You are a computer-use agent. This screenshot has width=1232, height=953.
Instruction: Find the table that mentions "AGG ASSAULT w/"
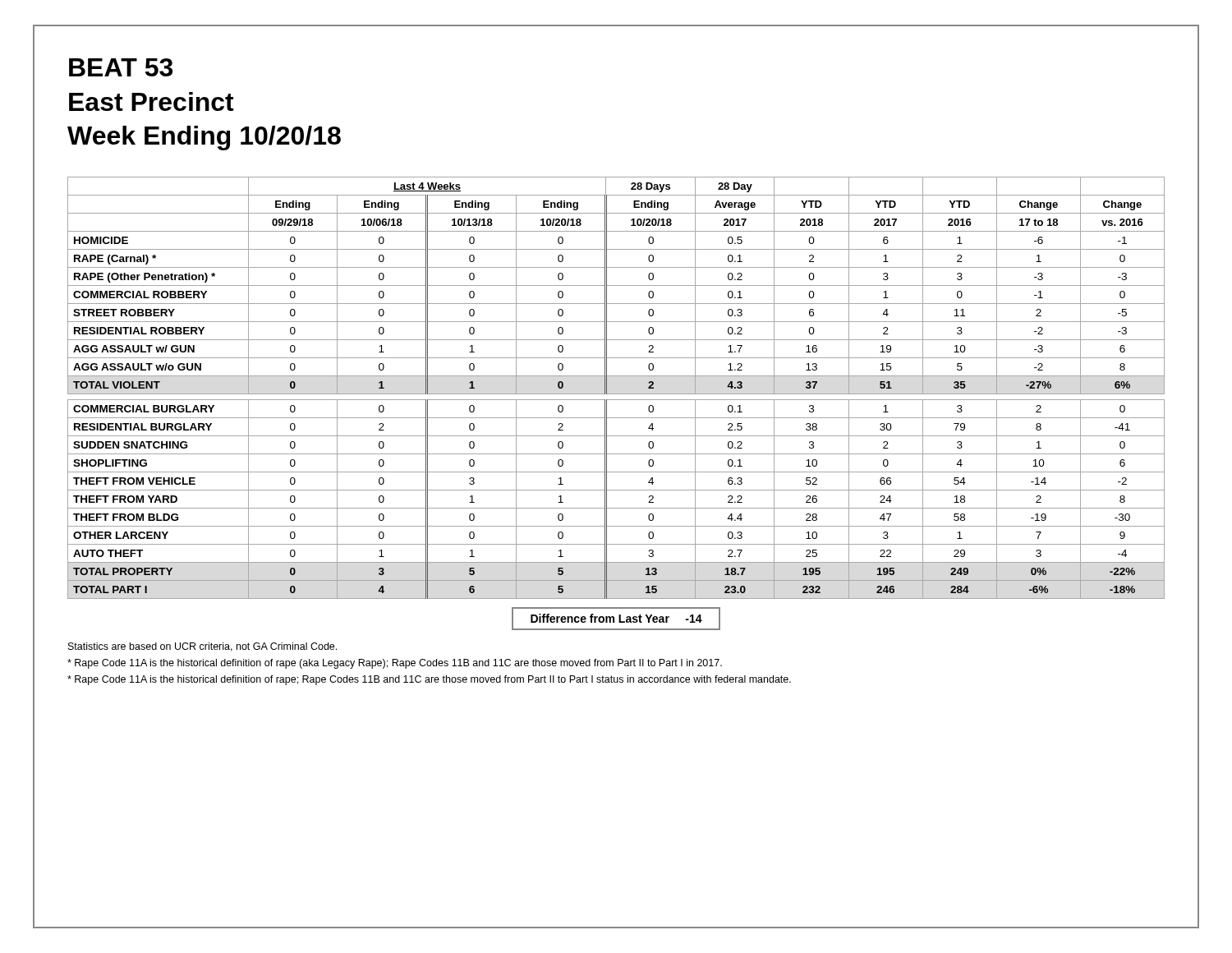pos(616,388)
